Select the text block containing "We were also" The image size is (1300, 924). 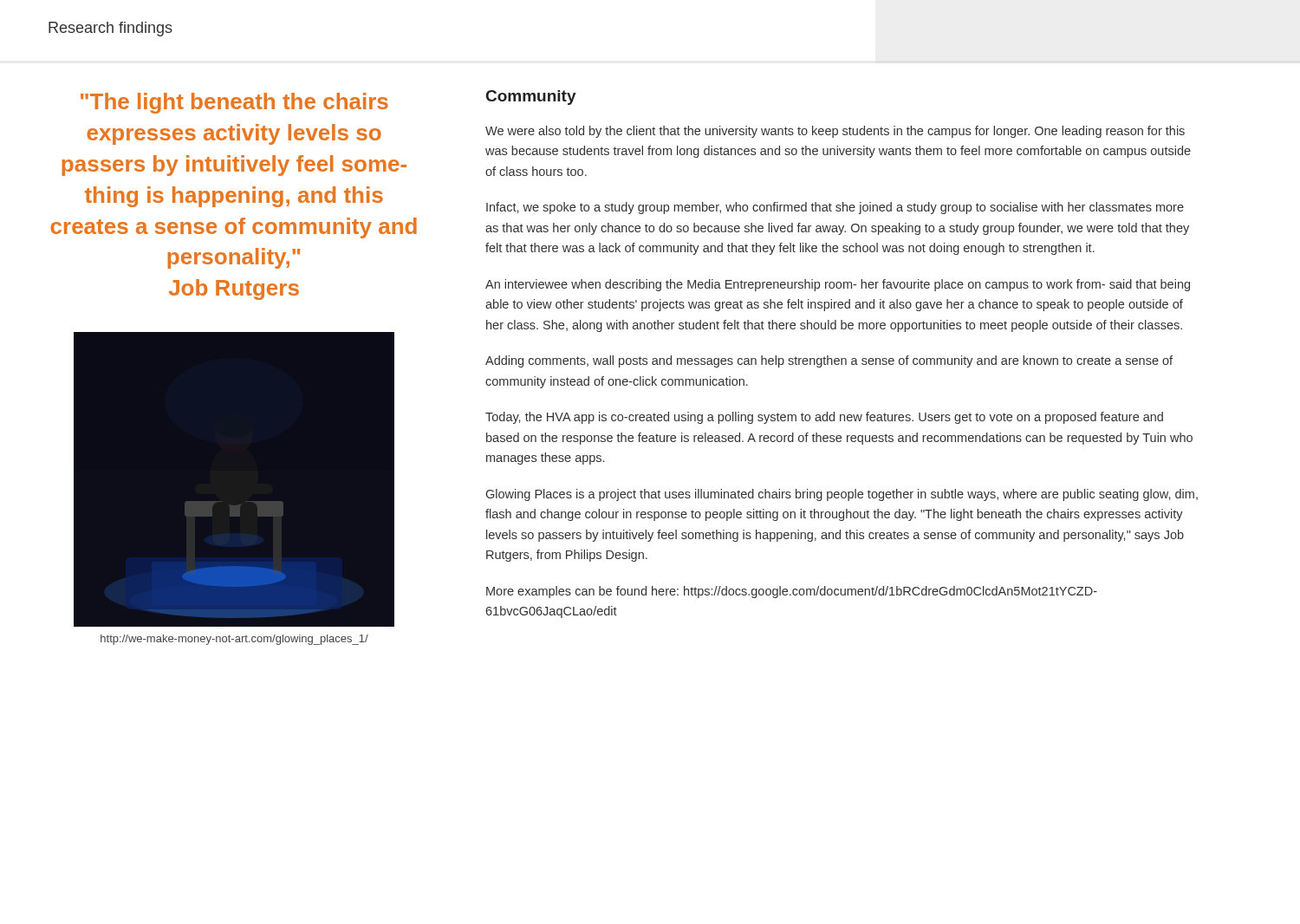click(x=838, y=151)
